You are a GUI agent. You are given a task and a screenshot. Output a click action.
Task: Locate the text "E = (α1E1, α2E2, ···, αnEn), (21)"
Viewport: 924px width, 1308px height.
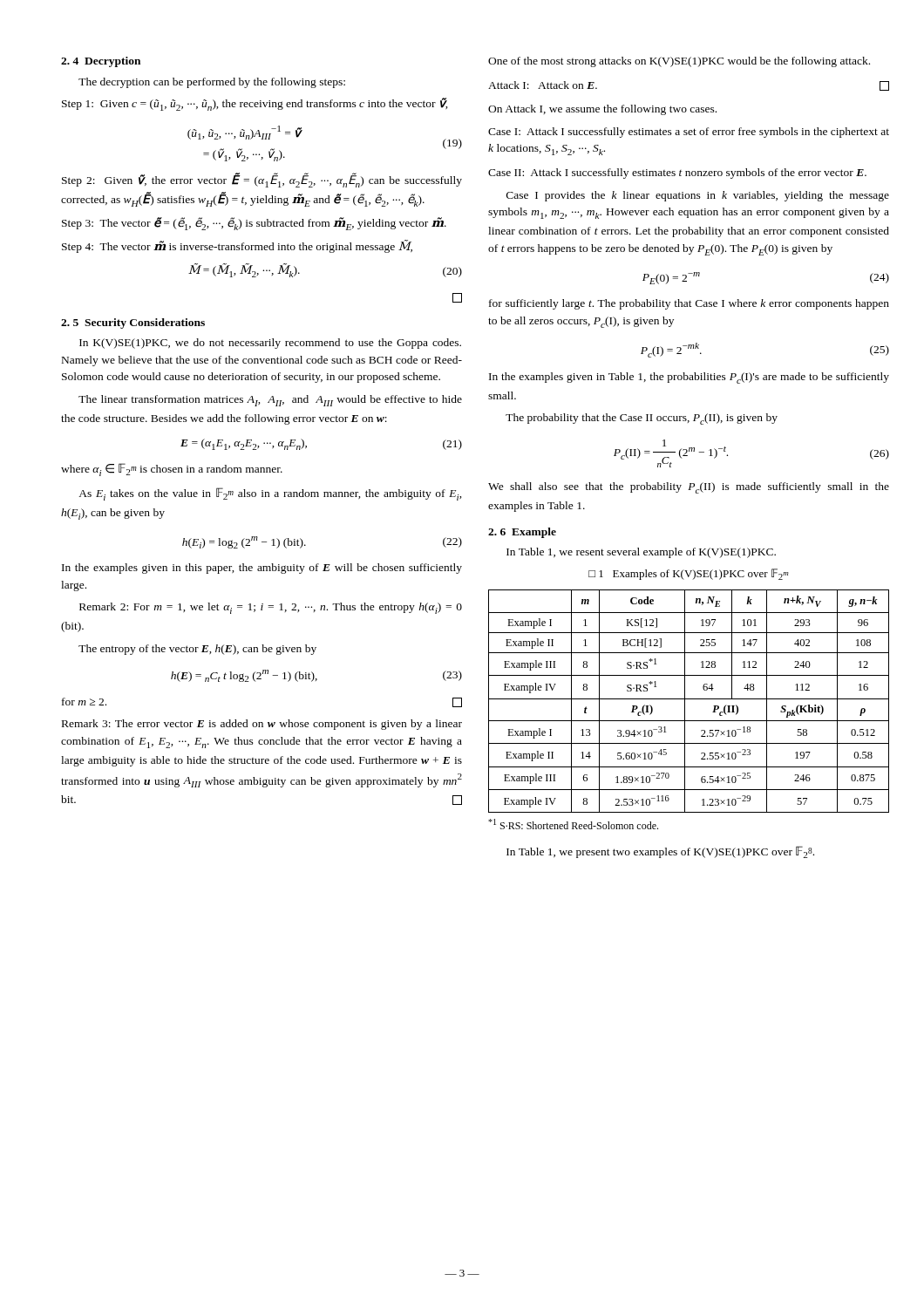[x=261, y=443]
